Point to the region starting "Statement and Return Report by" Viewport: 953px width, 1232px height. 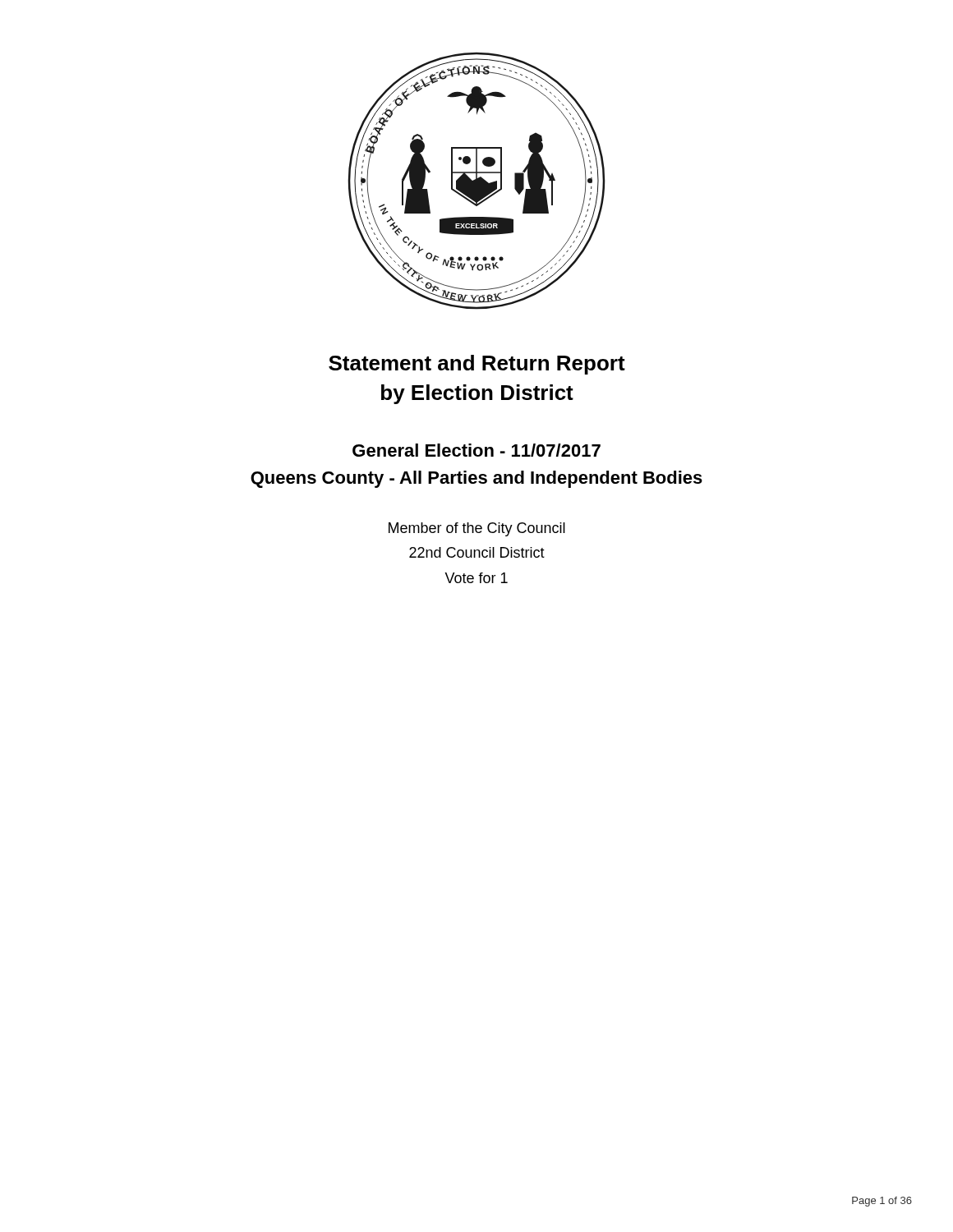[476, 378]
